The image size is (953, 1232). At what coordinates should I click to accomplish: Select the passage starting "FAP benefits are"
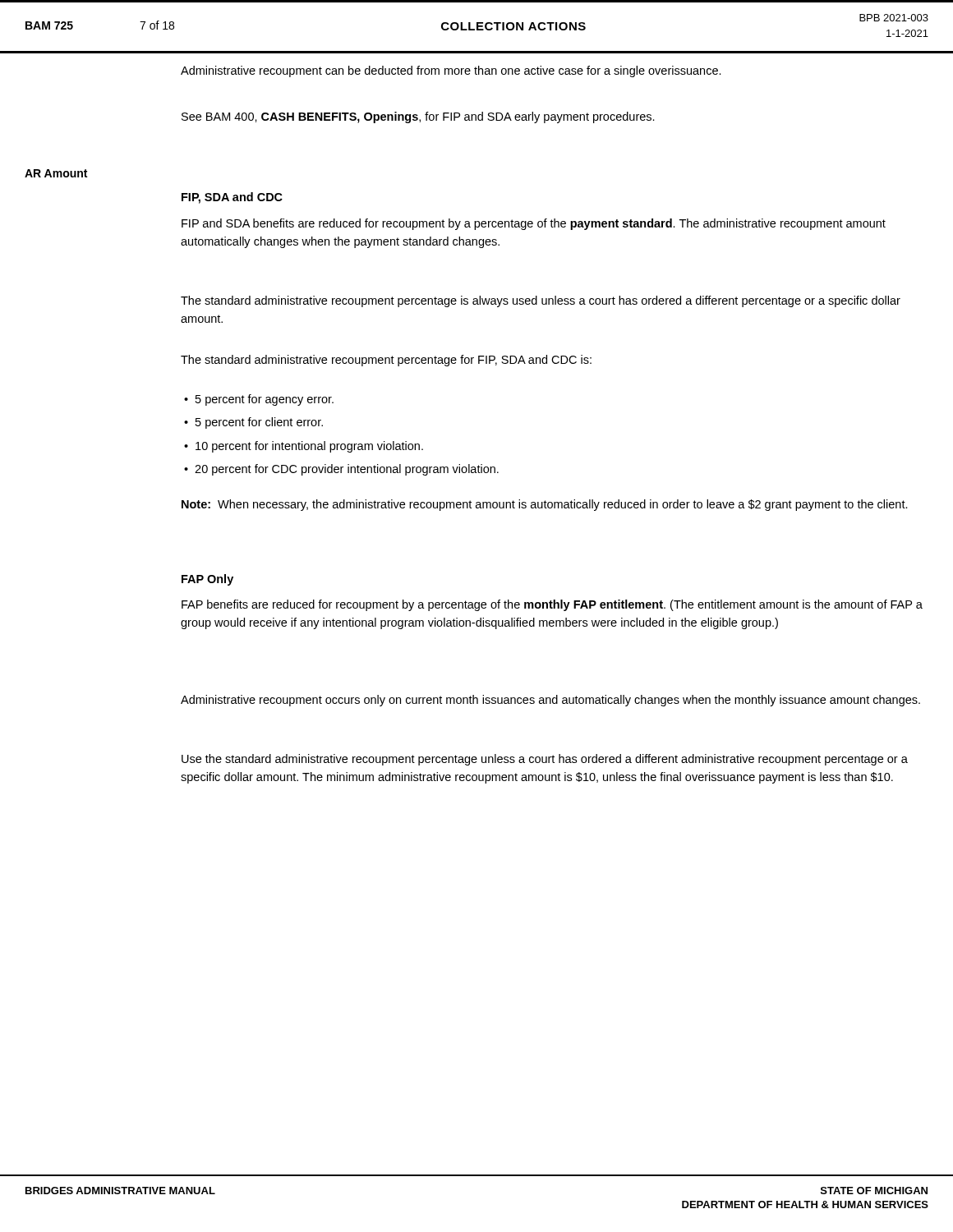552,614
